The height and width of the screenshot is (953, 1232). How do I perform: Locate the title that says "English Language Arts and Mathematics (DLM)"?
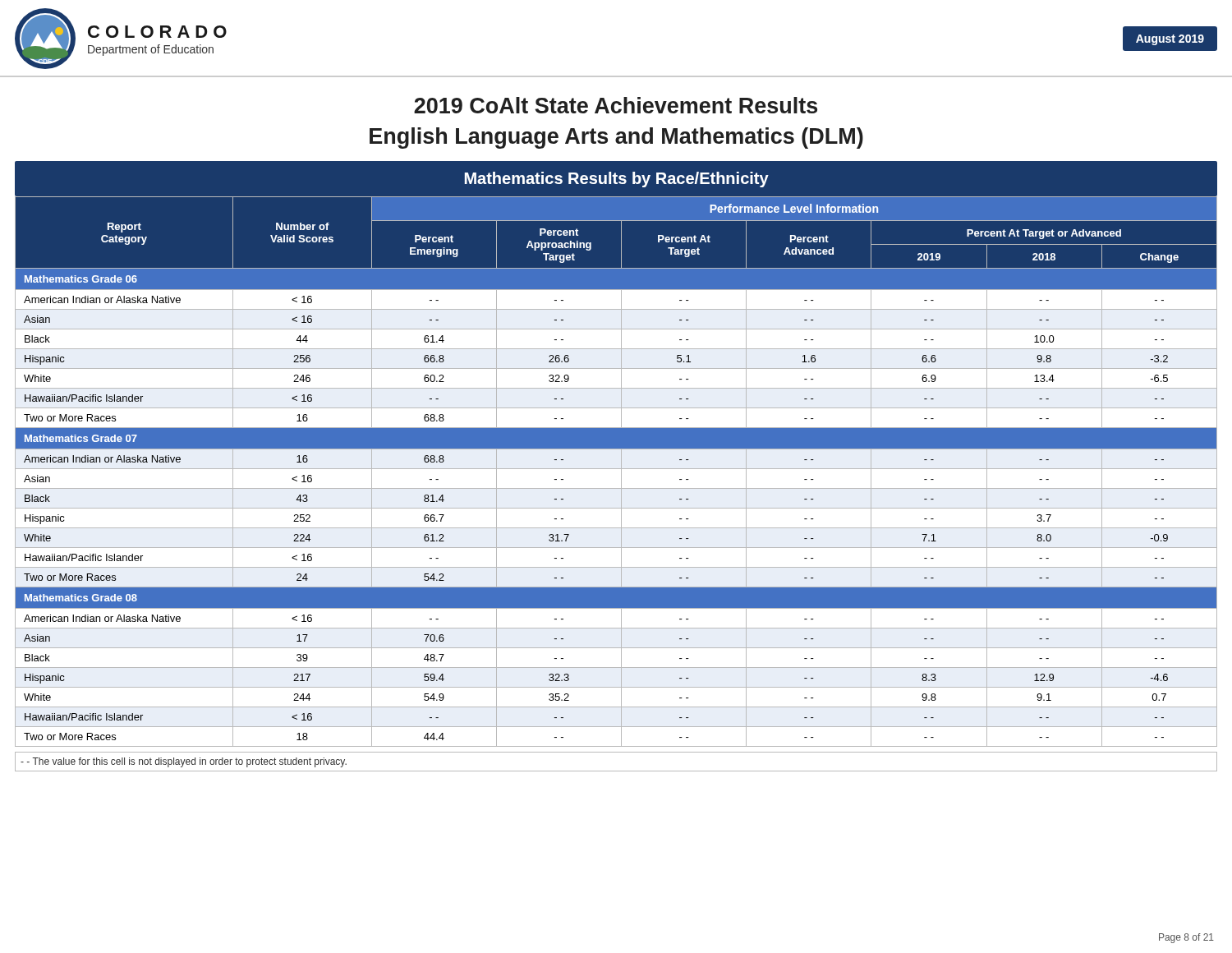616,137
